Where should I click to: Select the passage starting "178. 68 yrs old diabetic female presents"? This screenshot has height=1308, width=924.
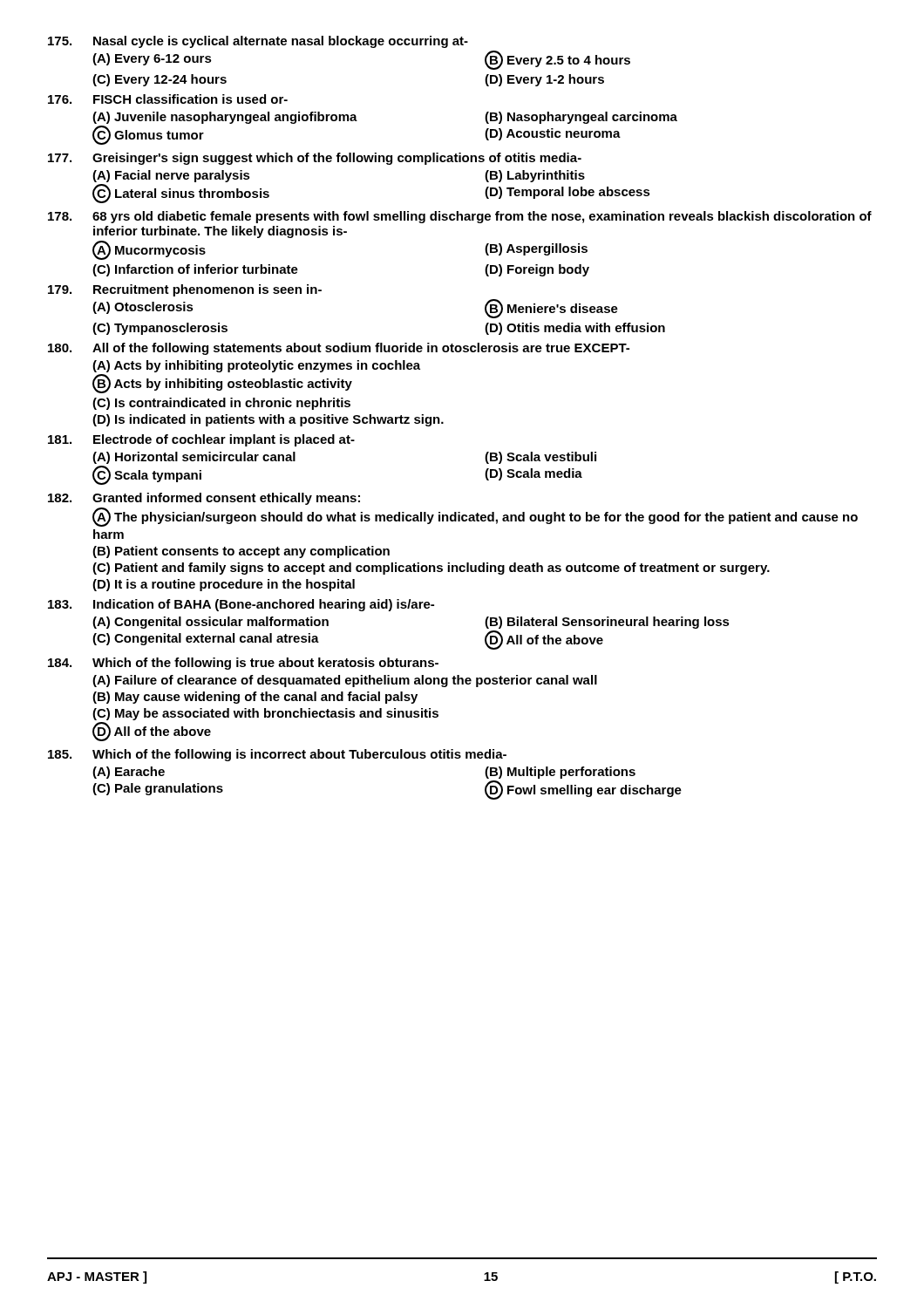(460, 217)
